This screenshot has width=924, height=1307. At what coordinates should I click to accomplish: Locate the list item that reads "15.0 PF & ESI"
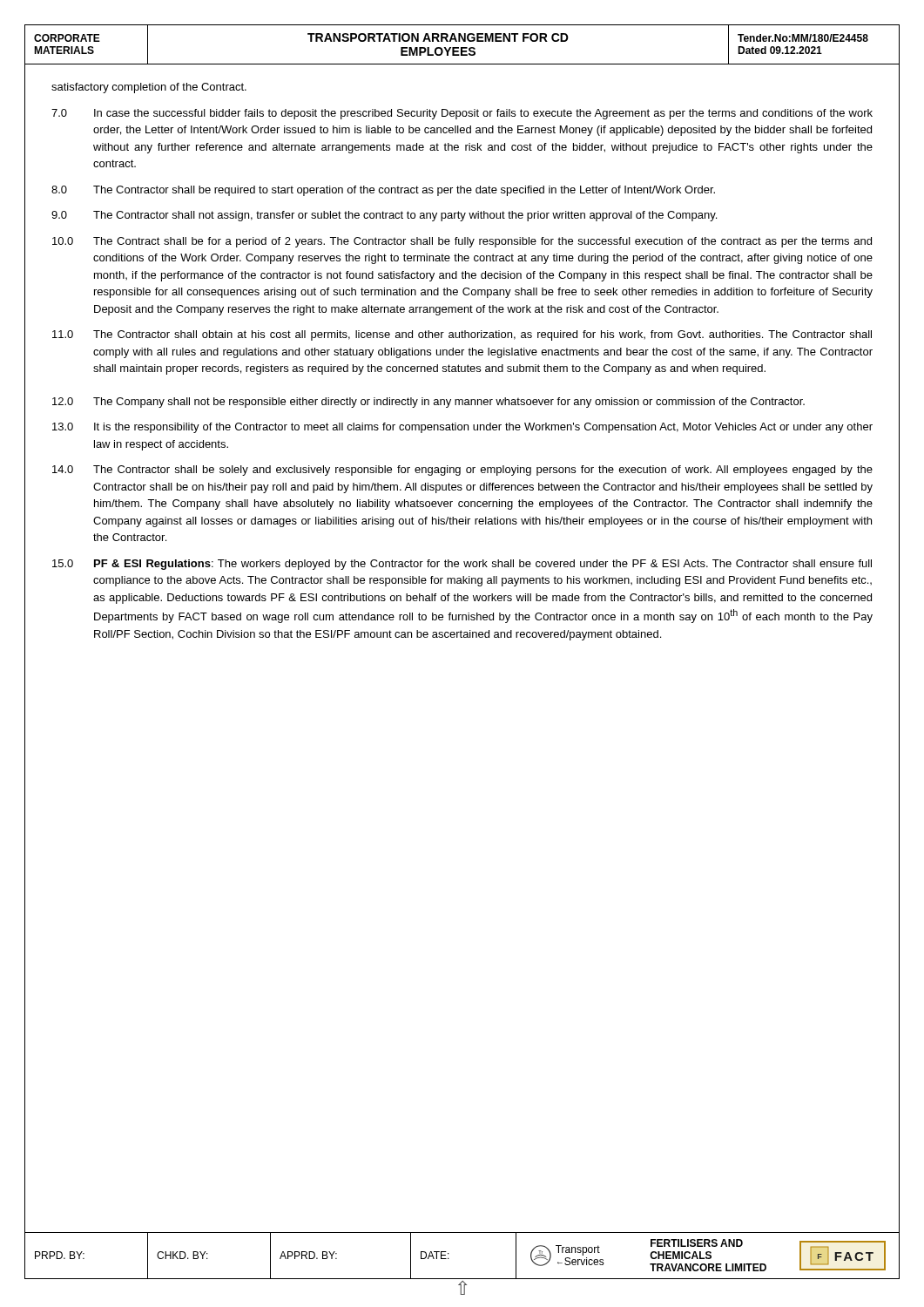(462, 599)
